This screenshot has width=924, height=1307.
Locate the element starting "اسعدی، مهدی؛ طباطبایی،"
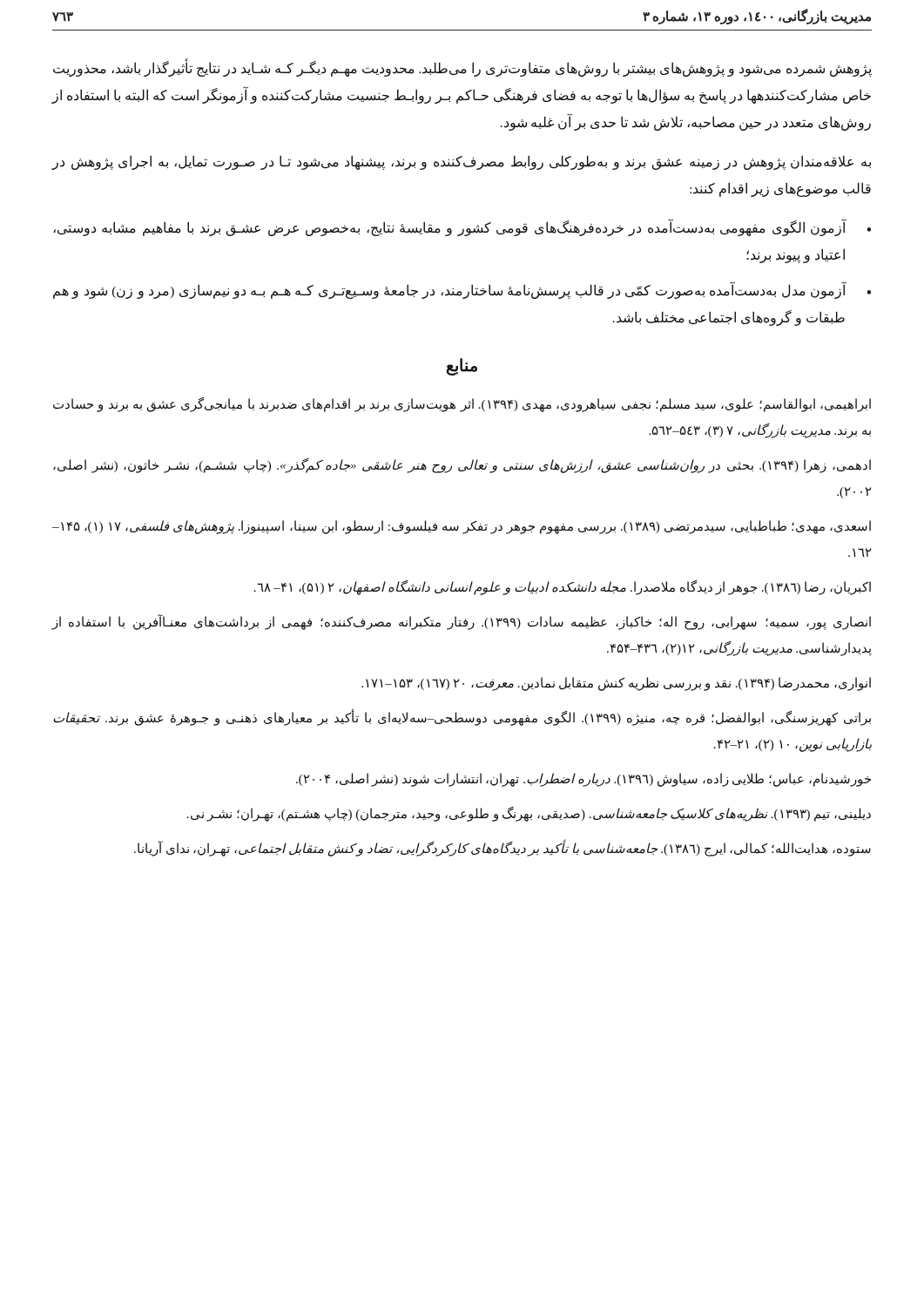[x=462, y=539]
